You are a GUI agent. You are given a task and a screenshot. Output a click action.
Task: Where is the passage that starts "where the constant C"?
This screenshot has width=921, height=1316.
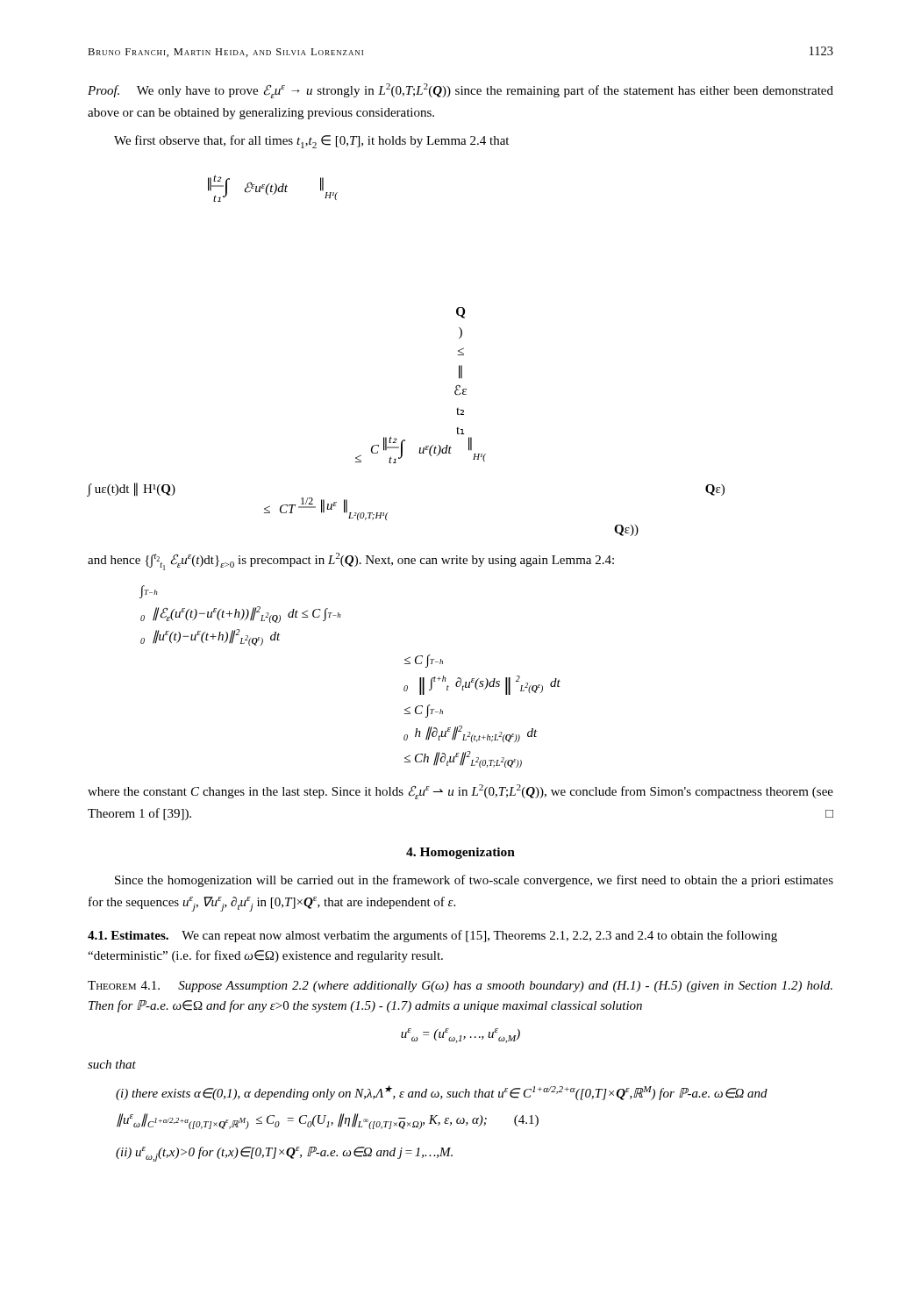[460, 803]
